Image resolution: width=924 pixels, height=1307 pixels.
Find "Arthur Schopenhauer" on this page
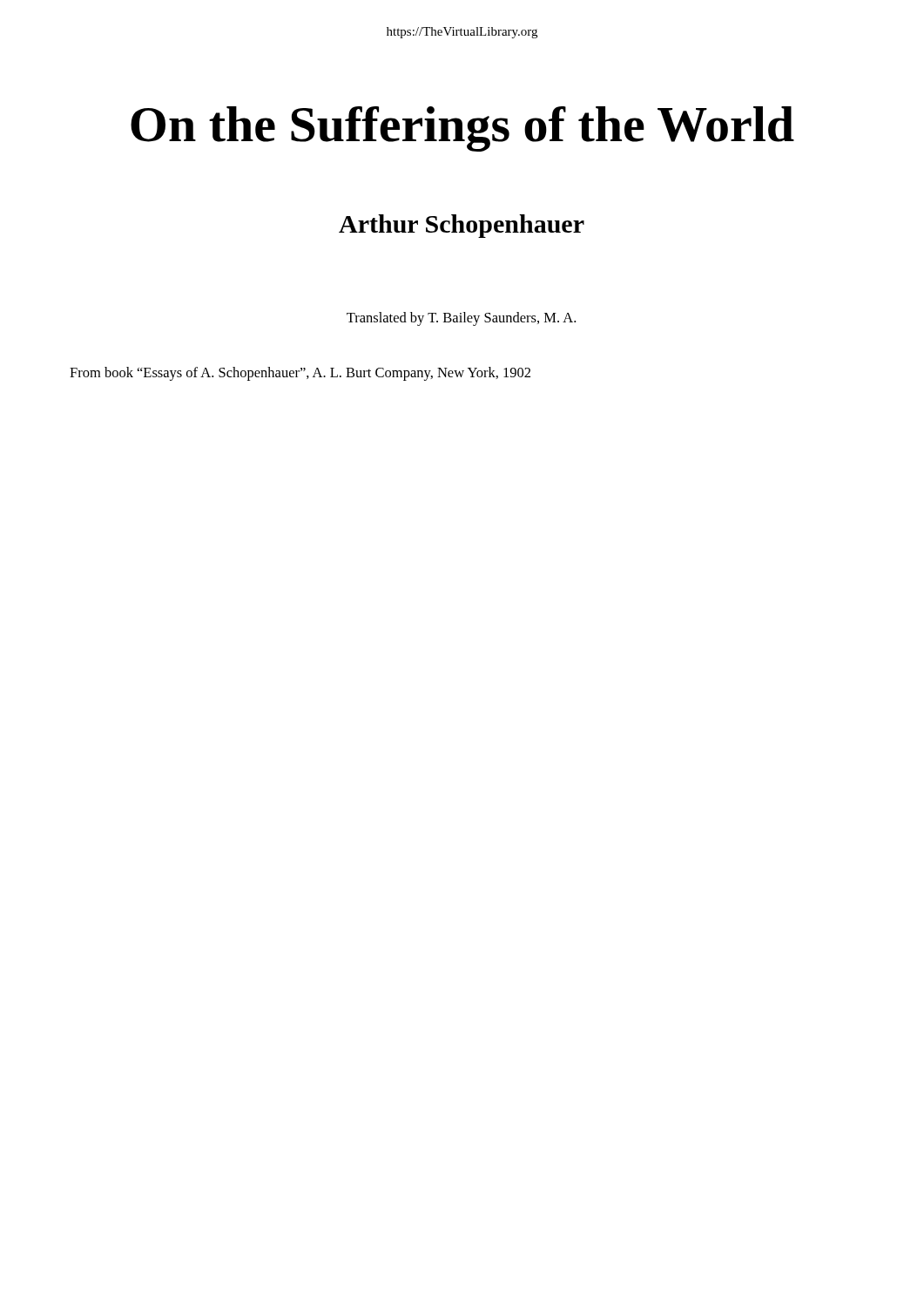(x=462, y=223)
